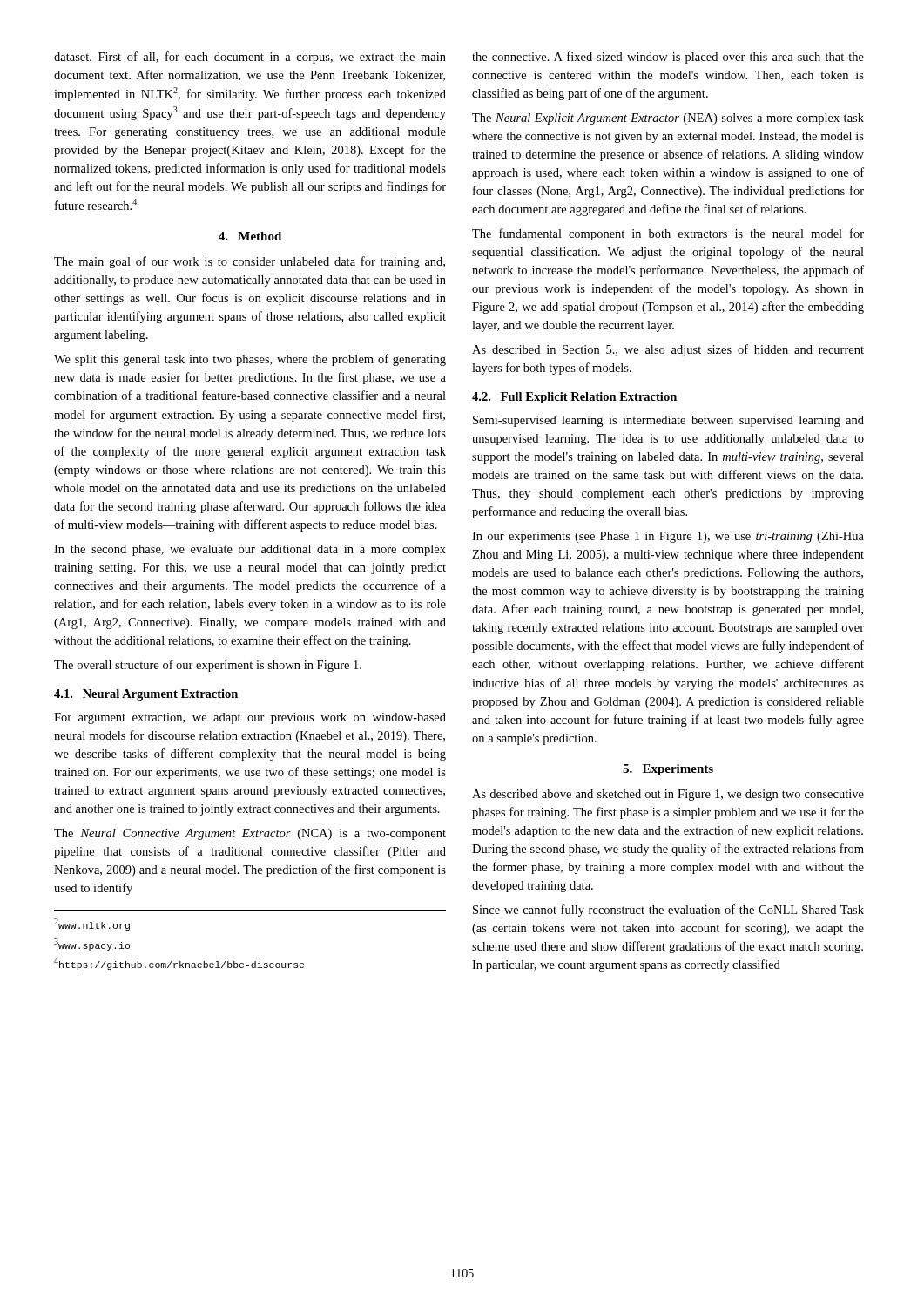
Task: Select the passage starting "dataset. First of all, for each"
Action: pos(250,131)
